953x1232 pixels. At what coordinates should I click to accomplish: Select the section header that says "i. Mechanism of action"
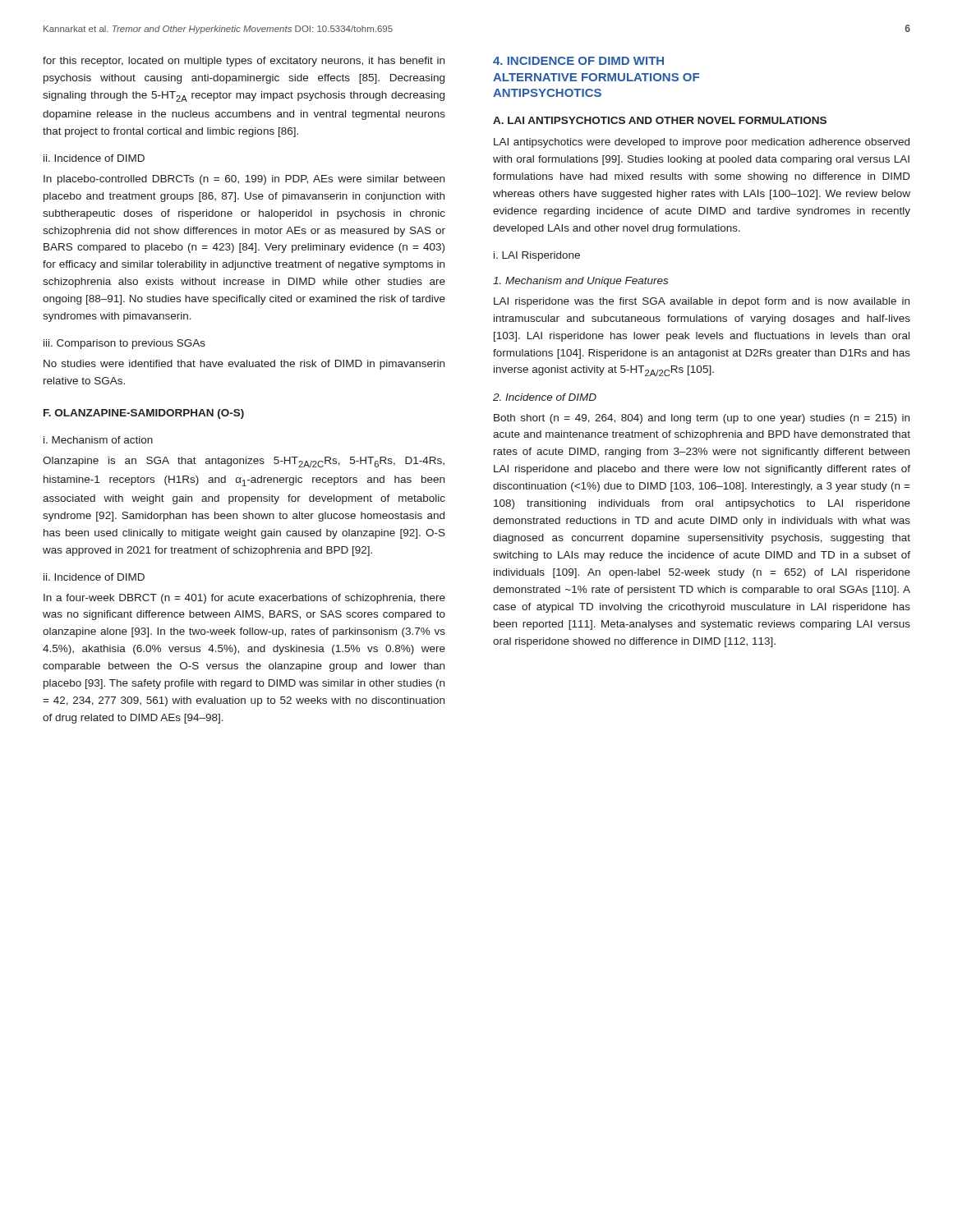tap(98, 440)
